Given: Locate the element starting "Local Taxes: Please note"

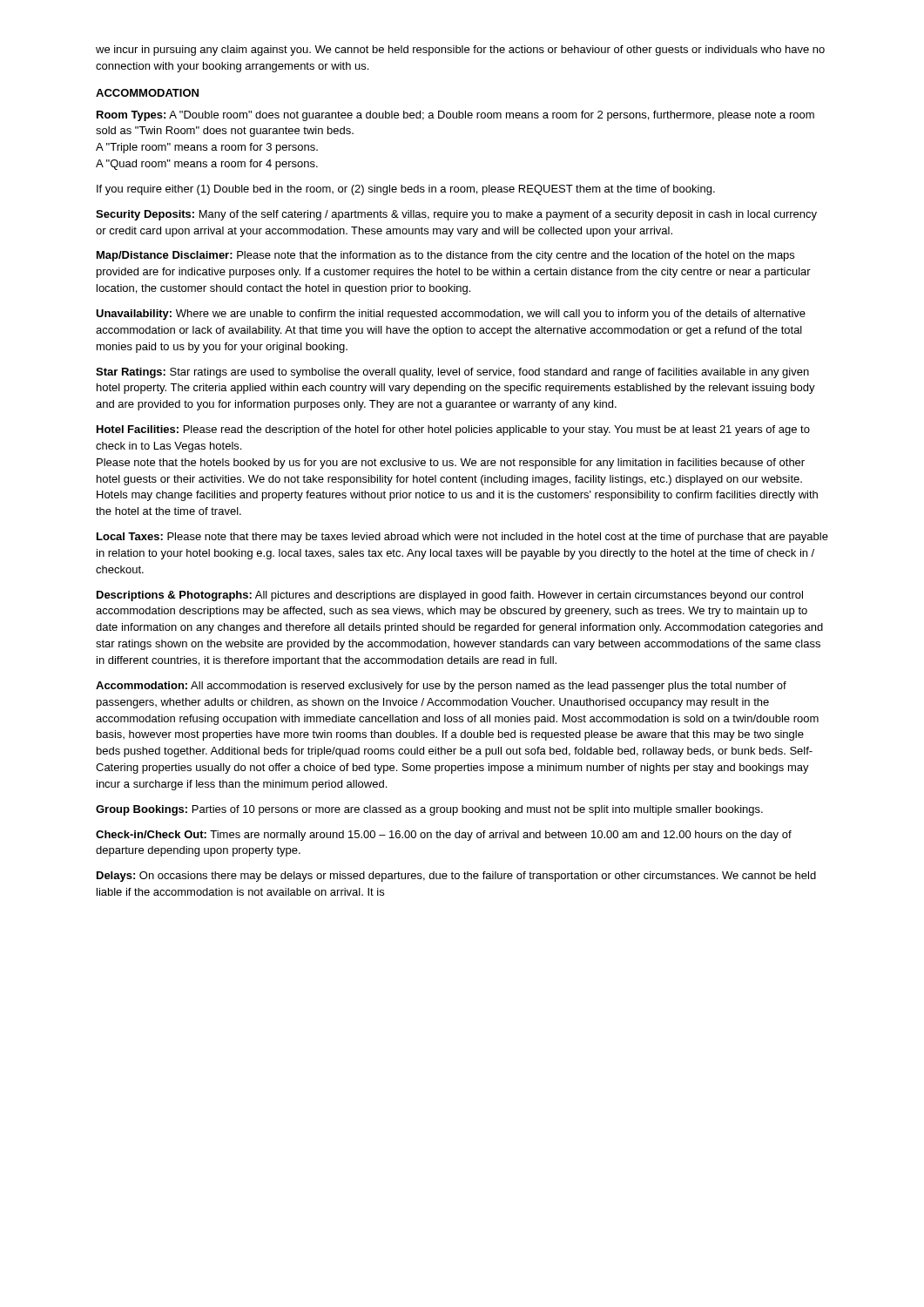Looking at the screenshot, I should click(x=462, y=553).
